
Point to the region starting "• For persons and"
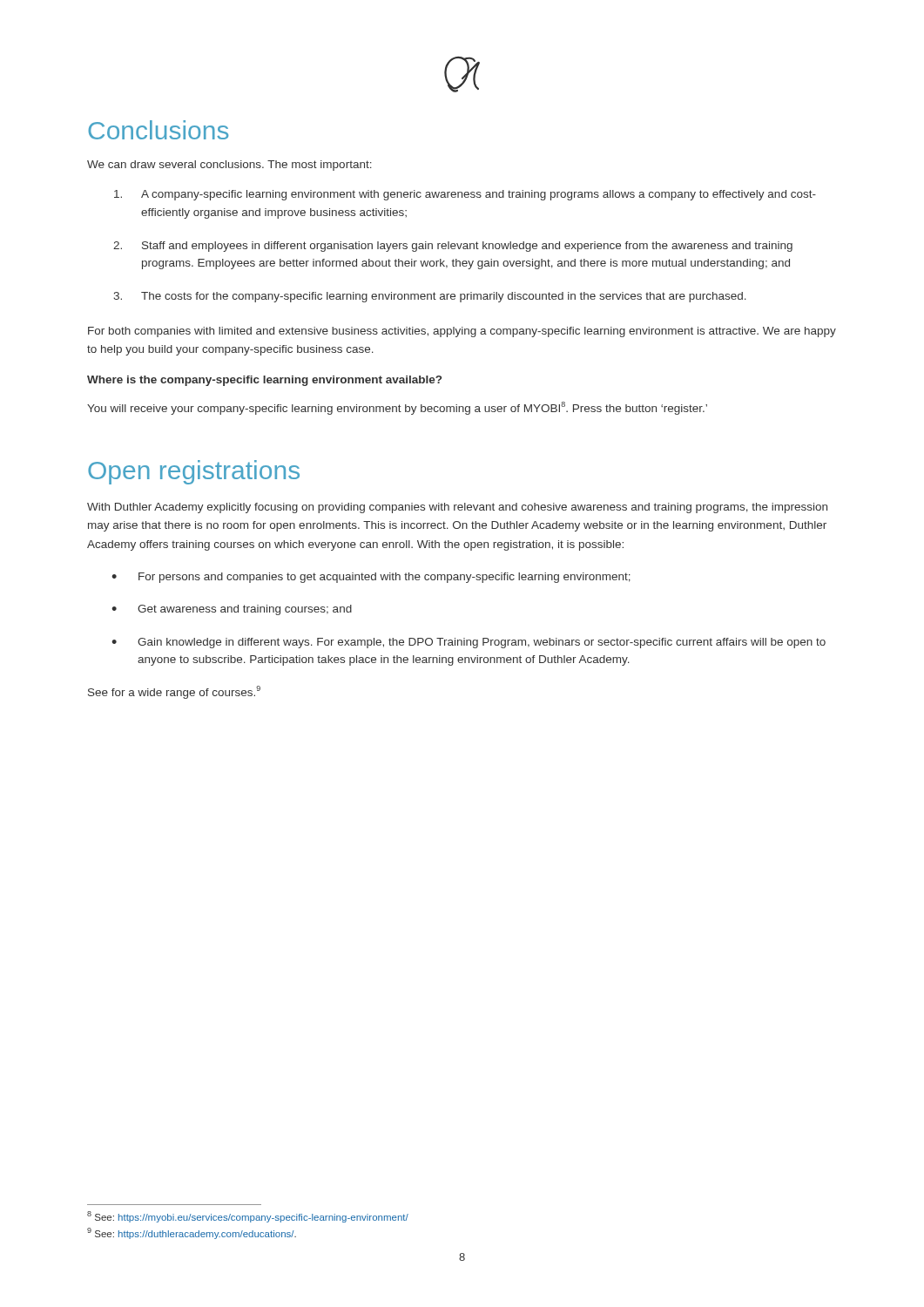coord(462,577)
